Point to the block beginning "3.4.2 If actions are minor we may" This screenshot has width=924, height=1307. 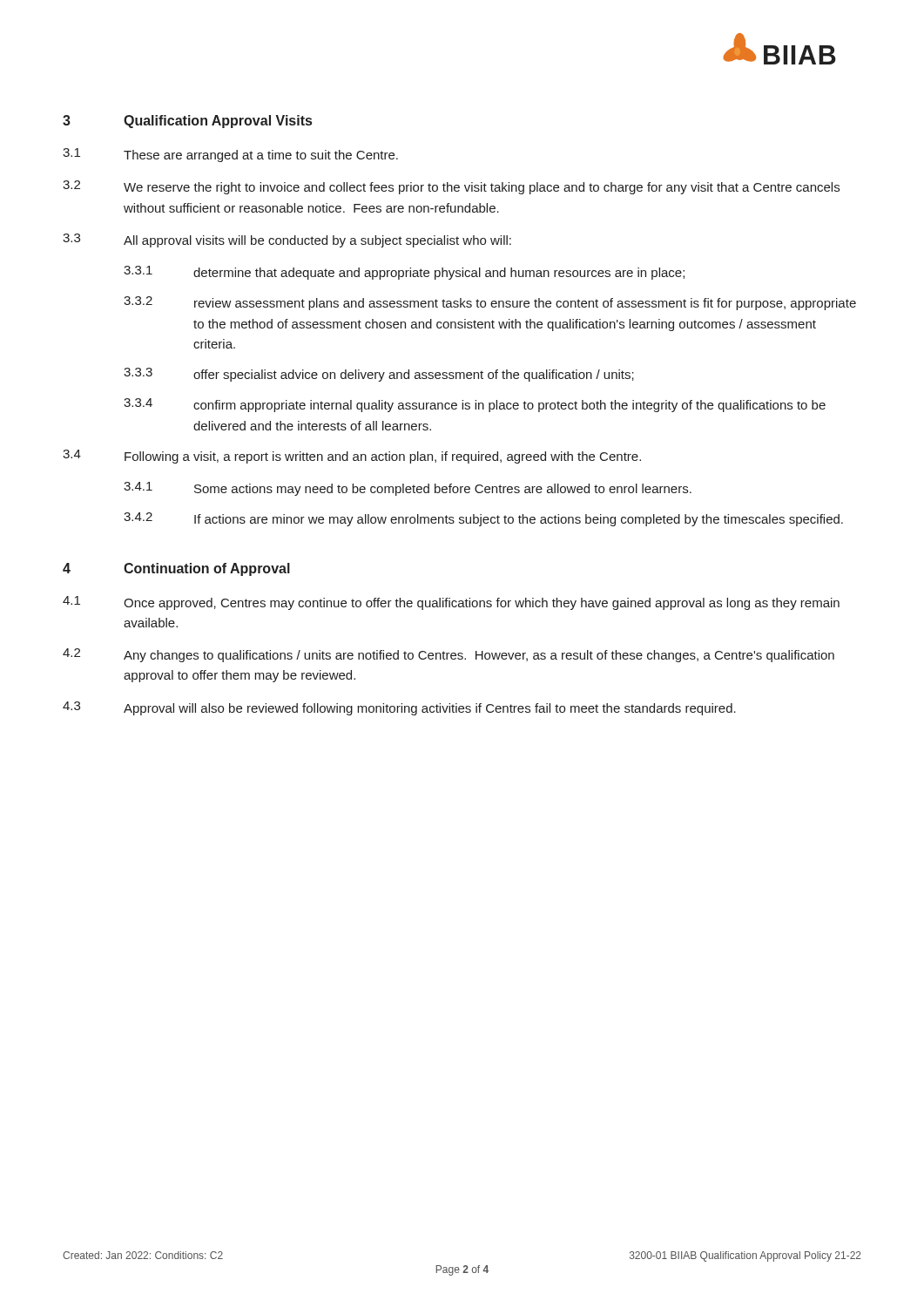(x=492, y=519)
